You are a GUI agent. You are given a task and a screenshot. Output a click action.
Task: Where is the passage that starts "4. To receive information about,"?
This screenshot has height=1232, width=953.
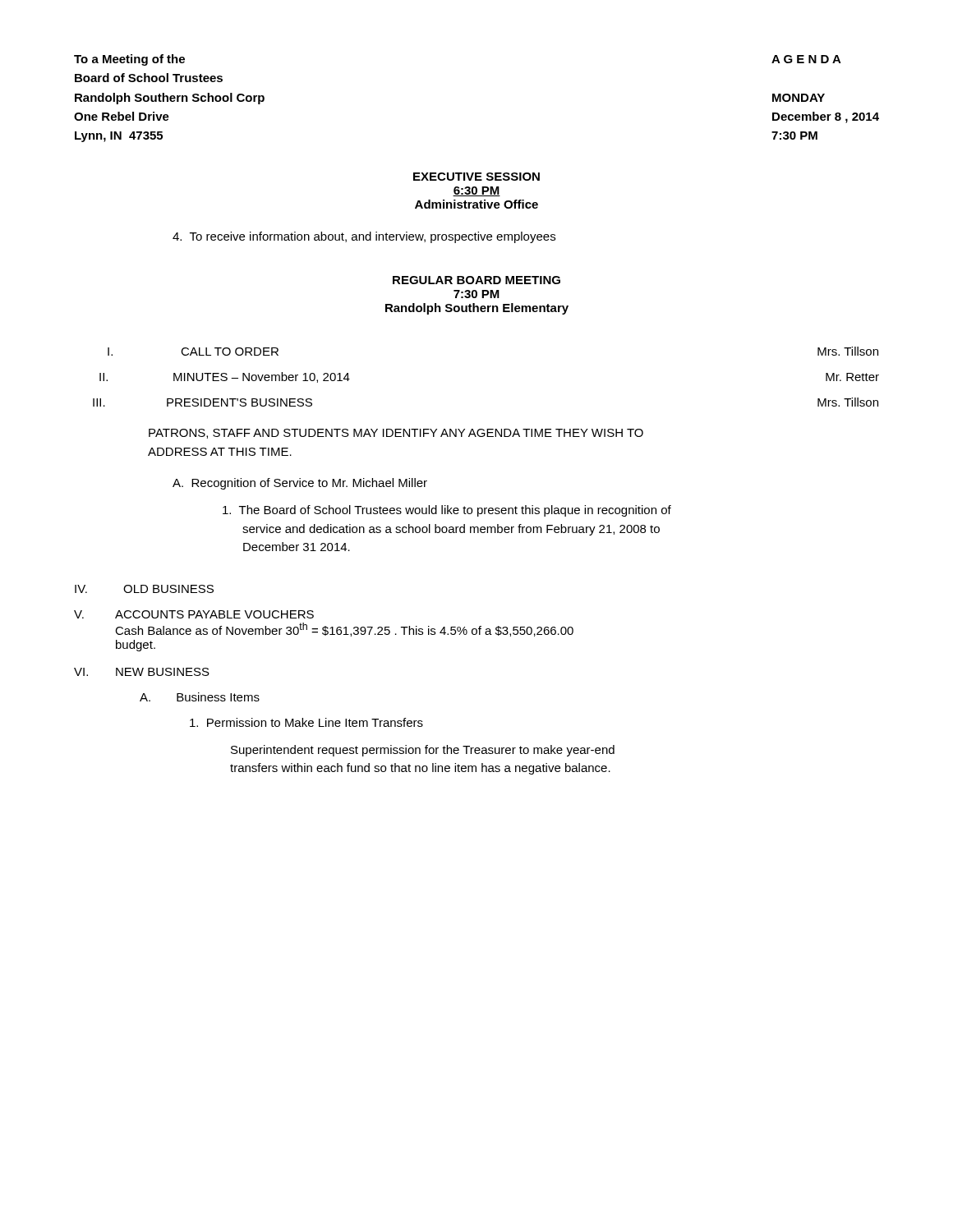pyautogui.click(x=364, y=236)
